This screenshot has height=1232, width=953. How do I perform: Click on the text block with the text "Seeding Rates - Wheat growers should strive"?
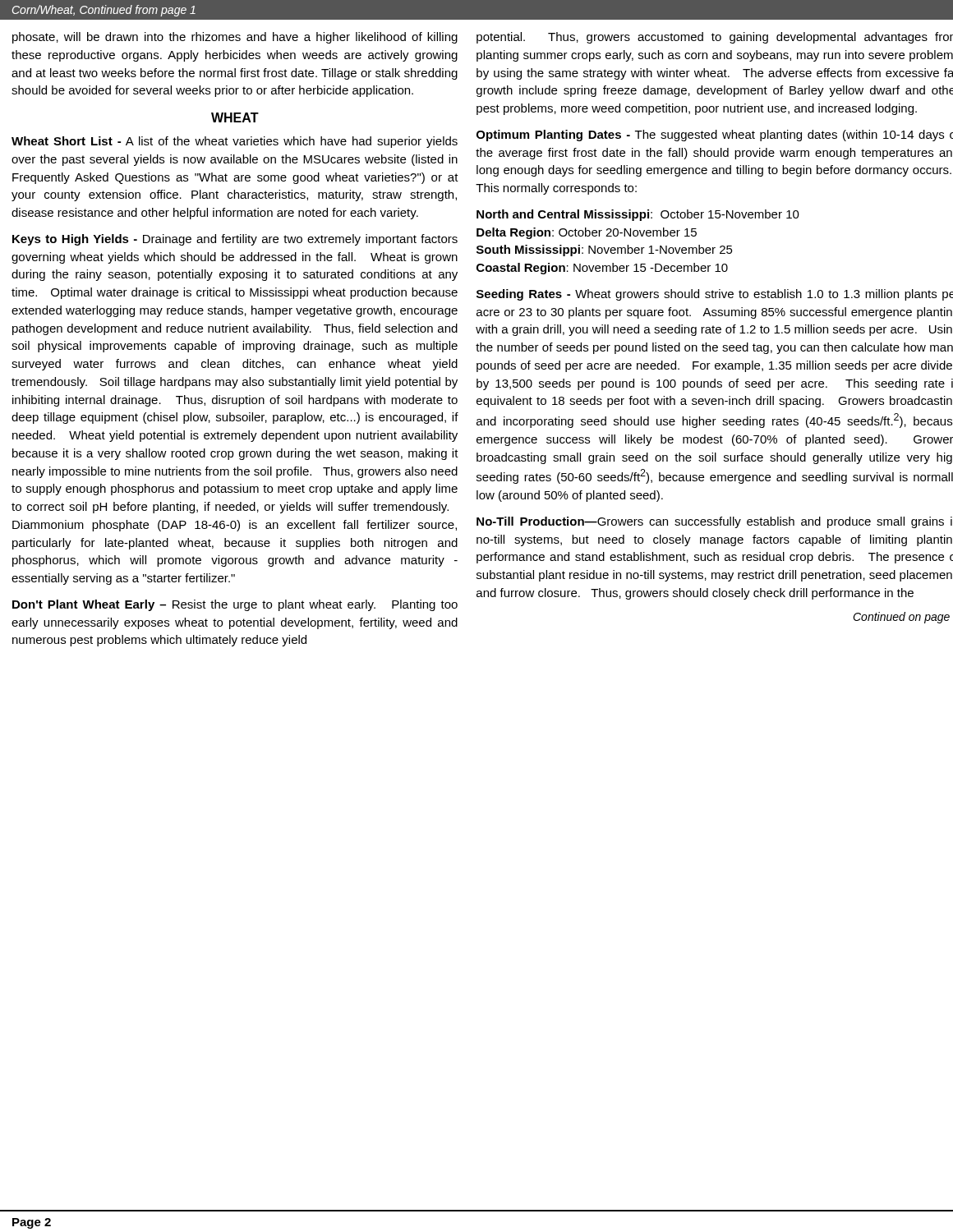click(x=714, y=394)
